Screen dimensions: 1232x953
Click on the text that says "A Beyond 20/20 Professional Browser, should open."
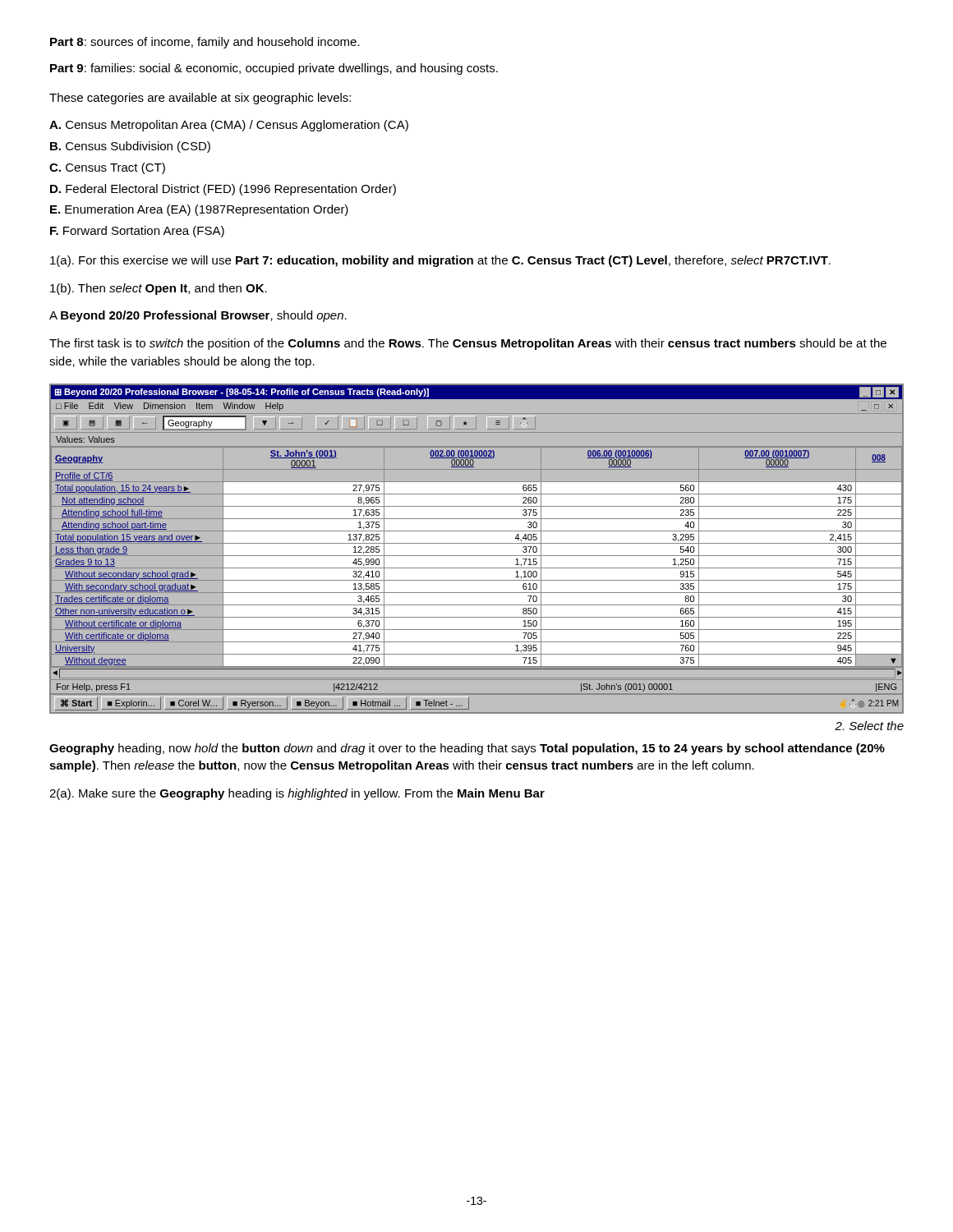(x=198, y=316)
